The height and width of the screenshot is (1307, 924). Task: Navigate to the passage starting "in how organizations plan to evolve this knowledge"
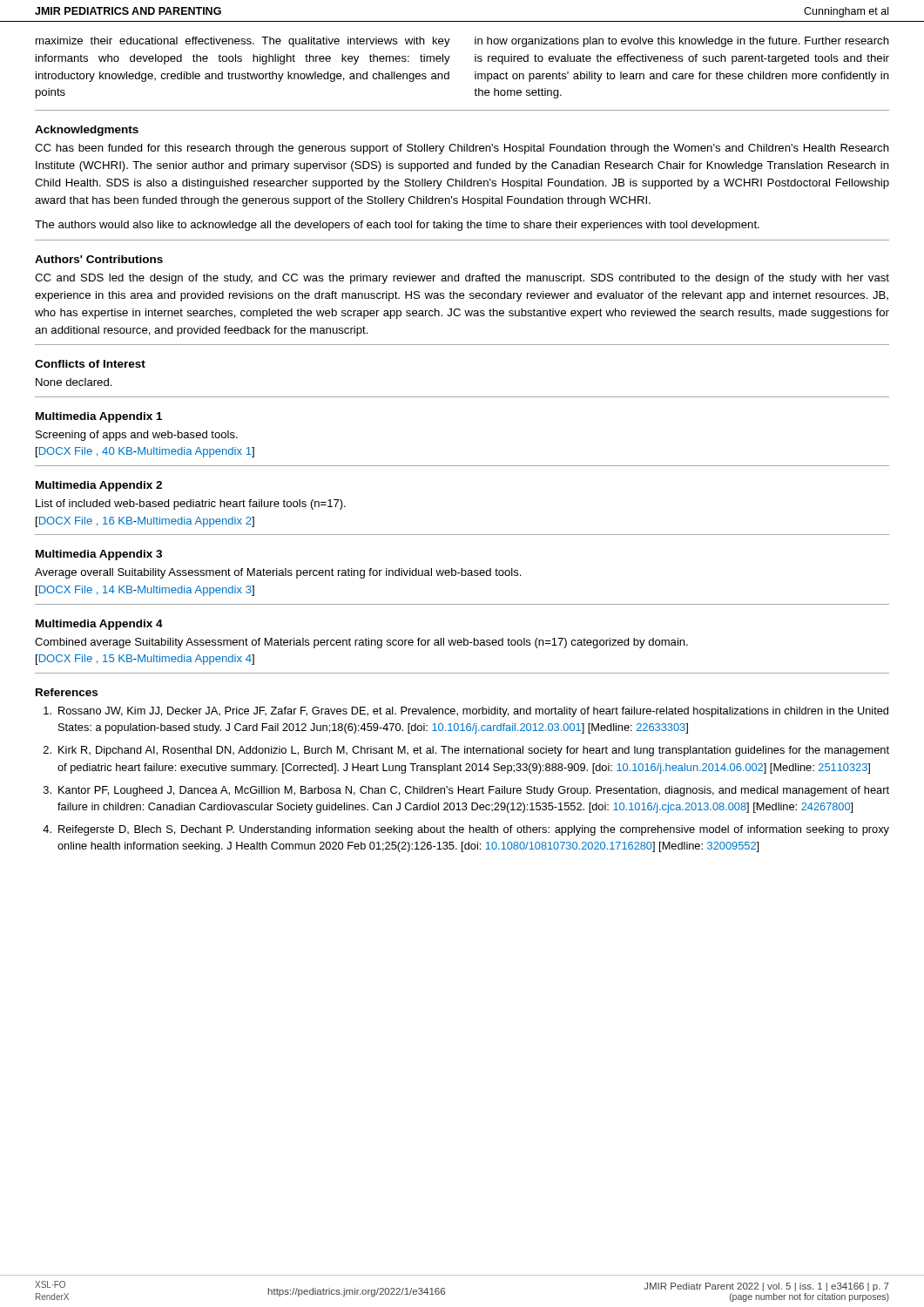coord(682,66)
